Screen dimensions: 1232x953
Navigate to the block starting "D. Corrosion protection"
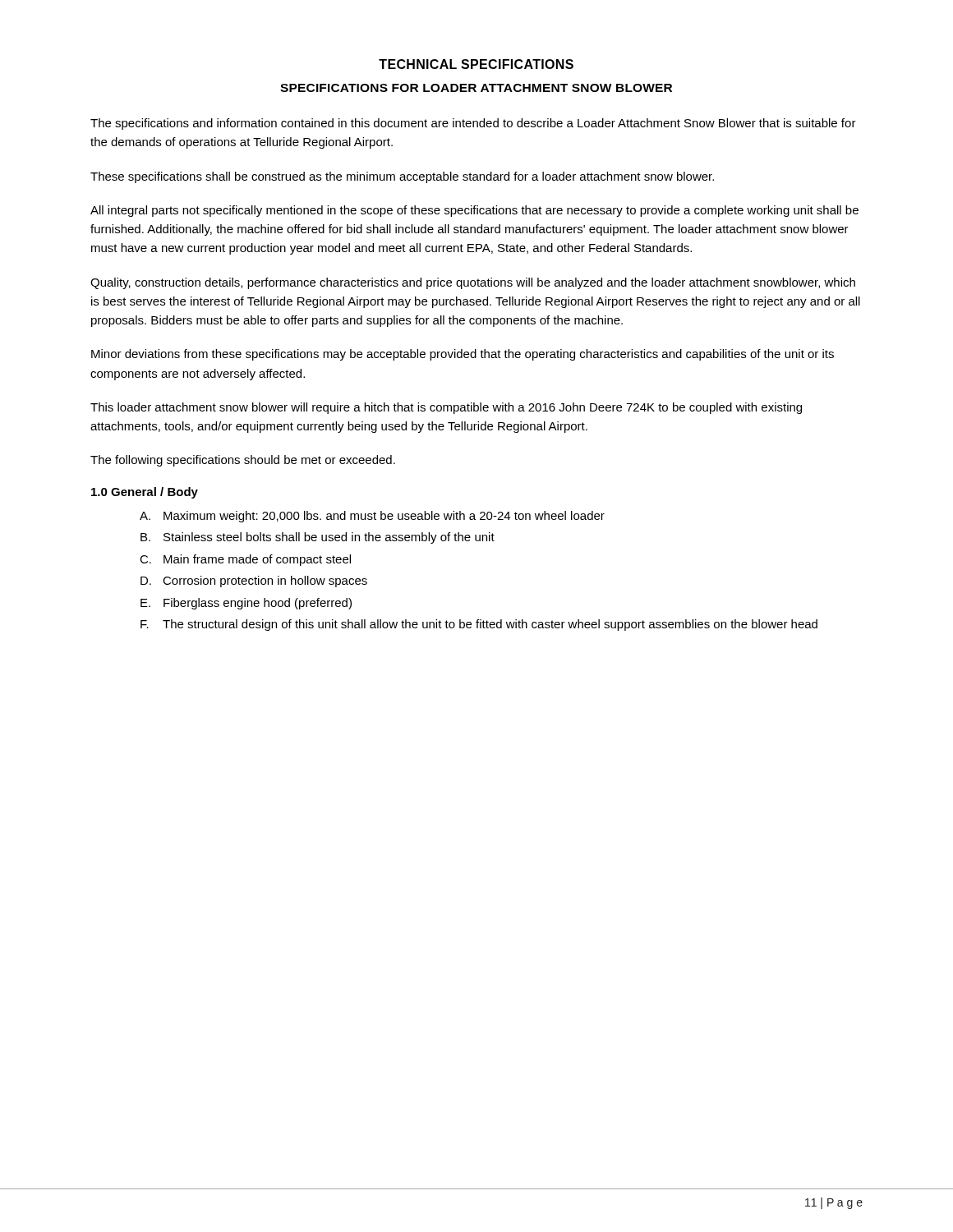(254, 582)
